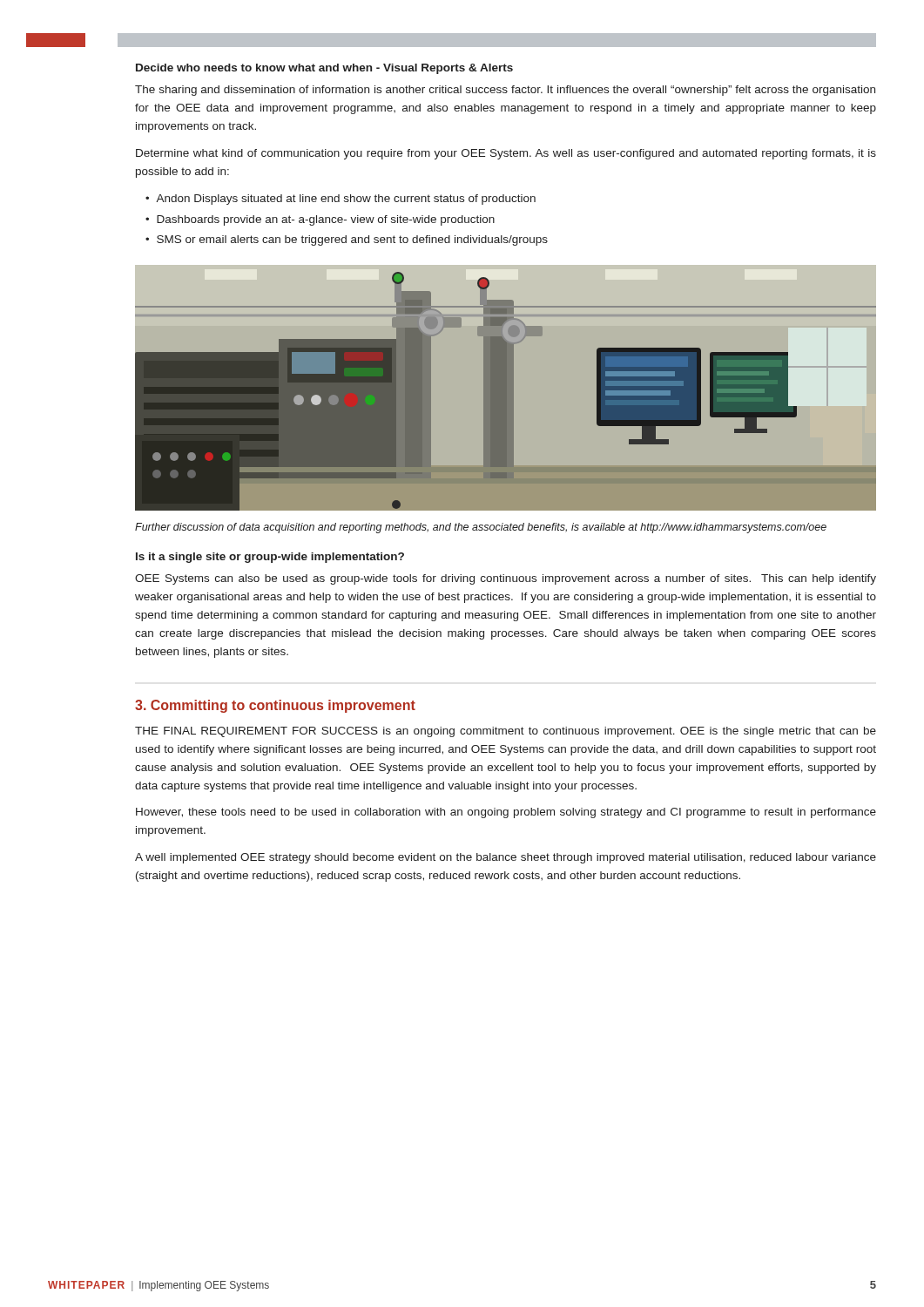Select a photo
924x1307 pixels.
506,389
